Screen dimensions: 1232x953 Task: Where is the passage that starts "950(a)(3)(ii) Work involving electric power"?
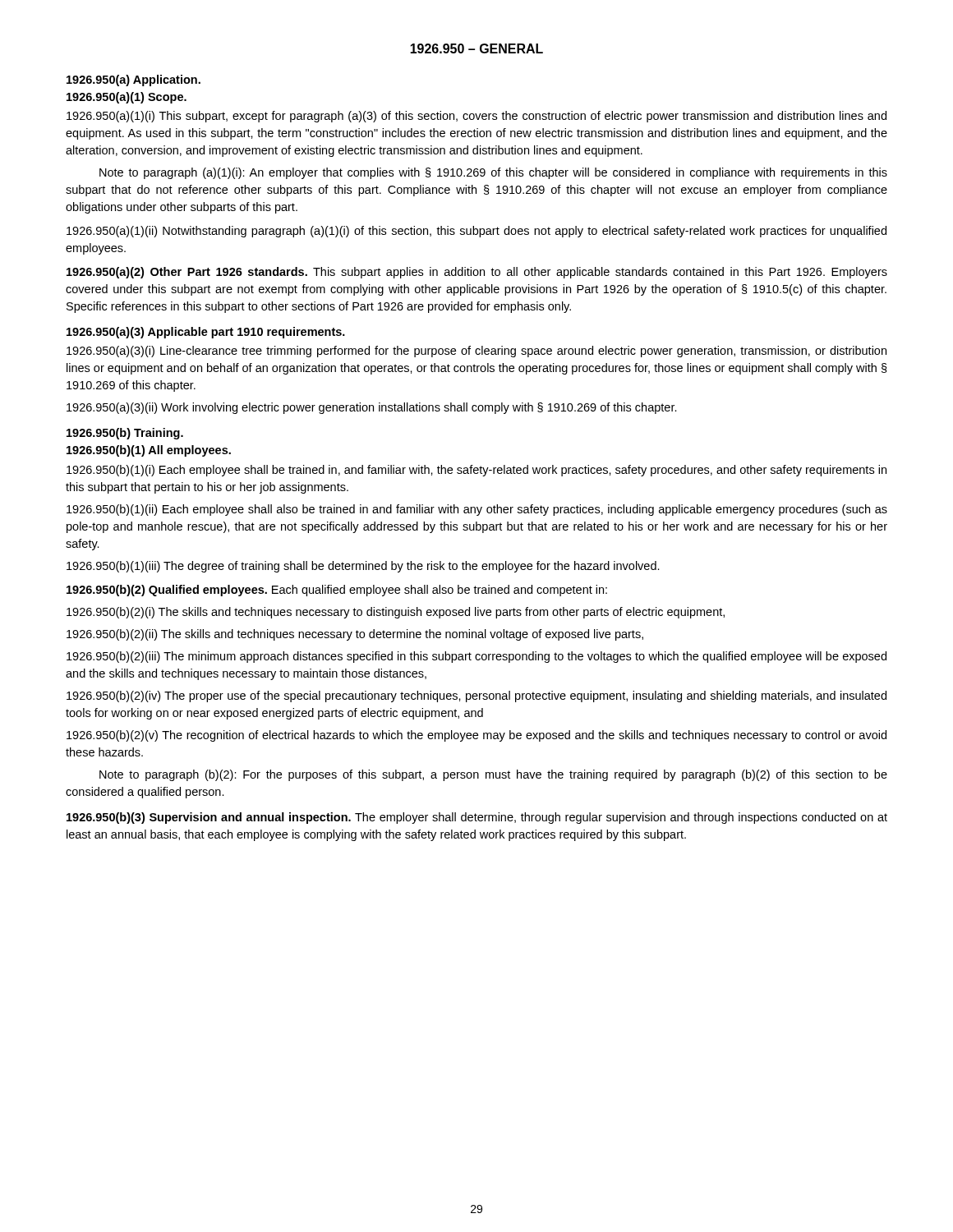(x=372, y=408)
